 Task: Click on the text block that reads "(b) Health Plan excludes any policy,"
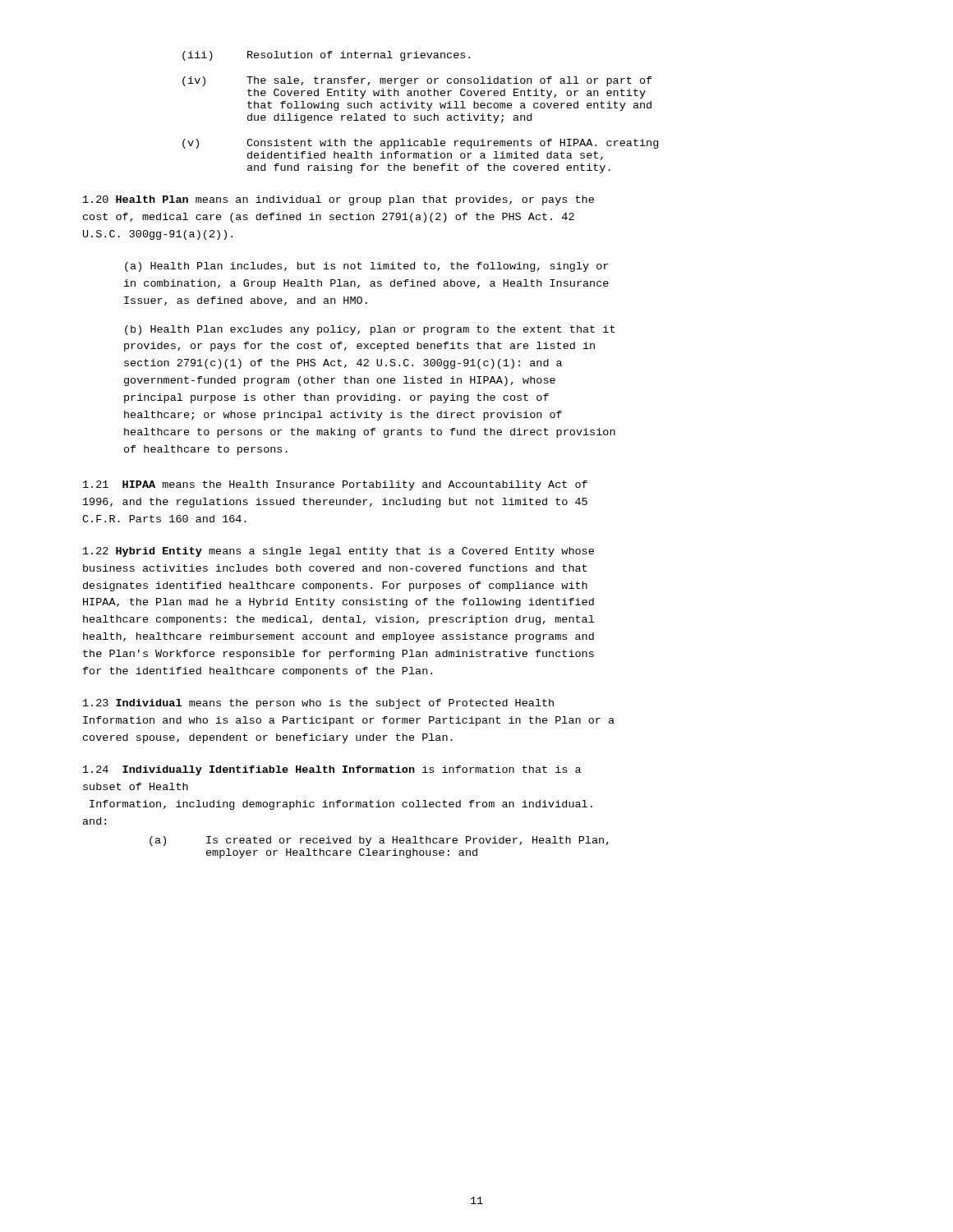369,390
